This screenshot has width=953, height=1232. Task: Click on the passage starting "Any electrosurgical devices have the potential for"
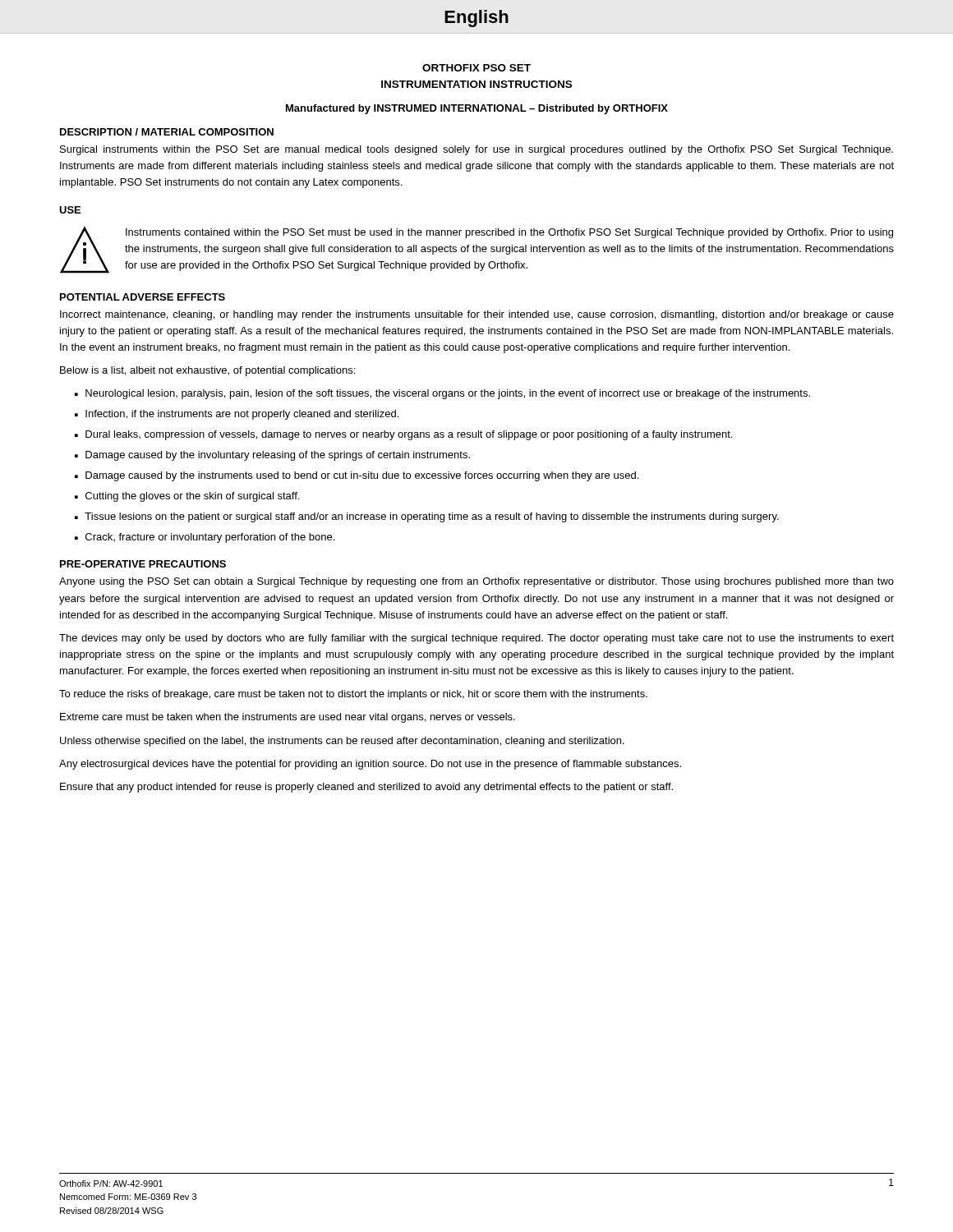pos(371,763)
